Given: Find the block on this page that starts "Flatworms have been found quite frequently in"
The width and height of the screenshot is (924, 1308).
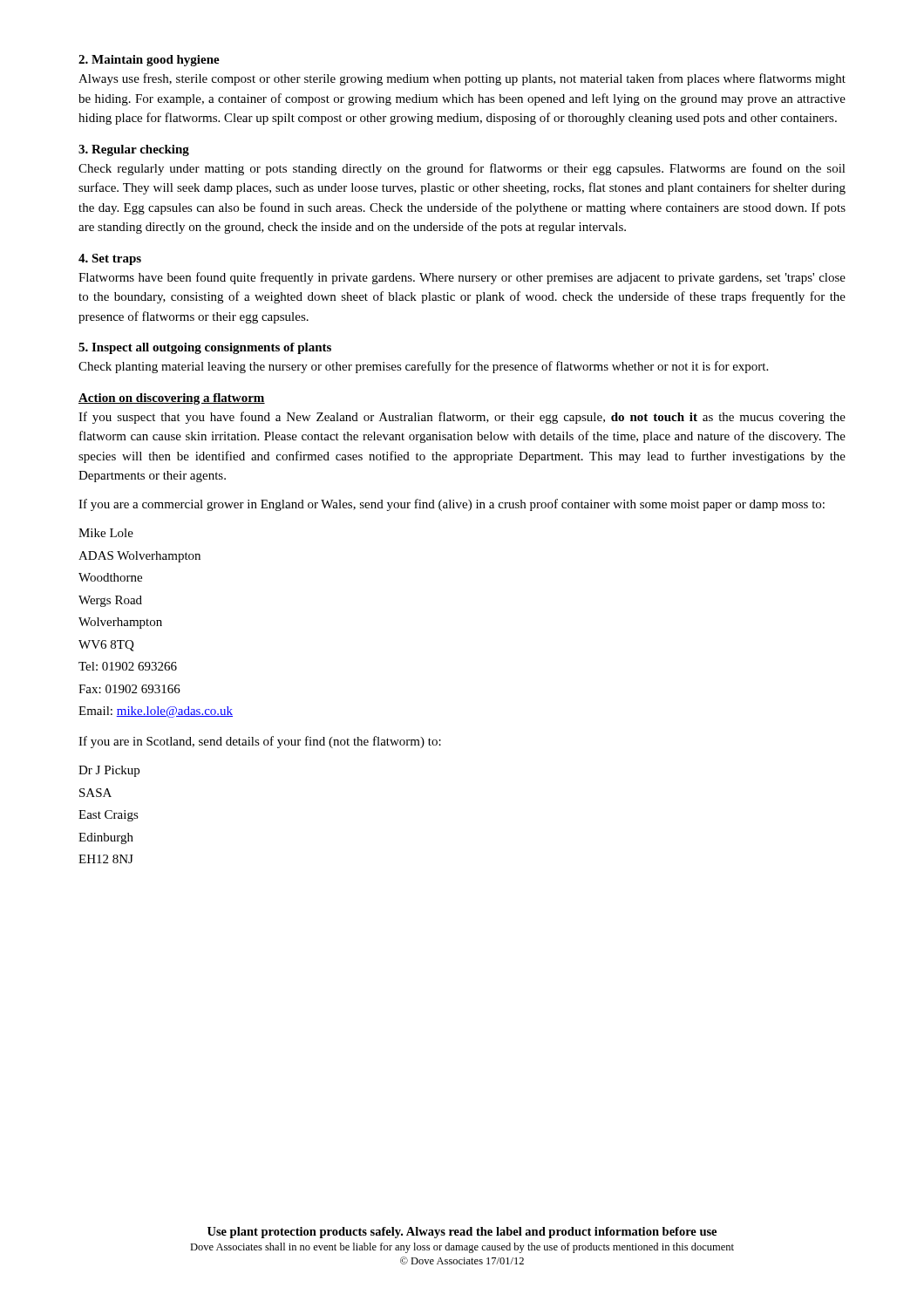Looking at the screenshot, I should click(462, 297).
